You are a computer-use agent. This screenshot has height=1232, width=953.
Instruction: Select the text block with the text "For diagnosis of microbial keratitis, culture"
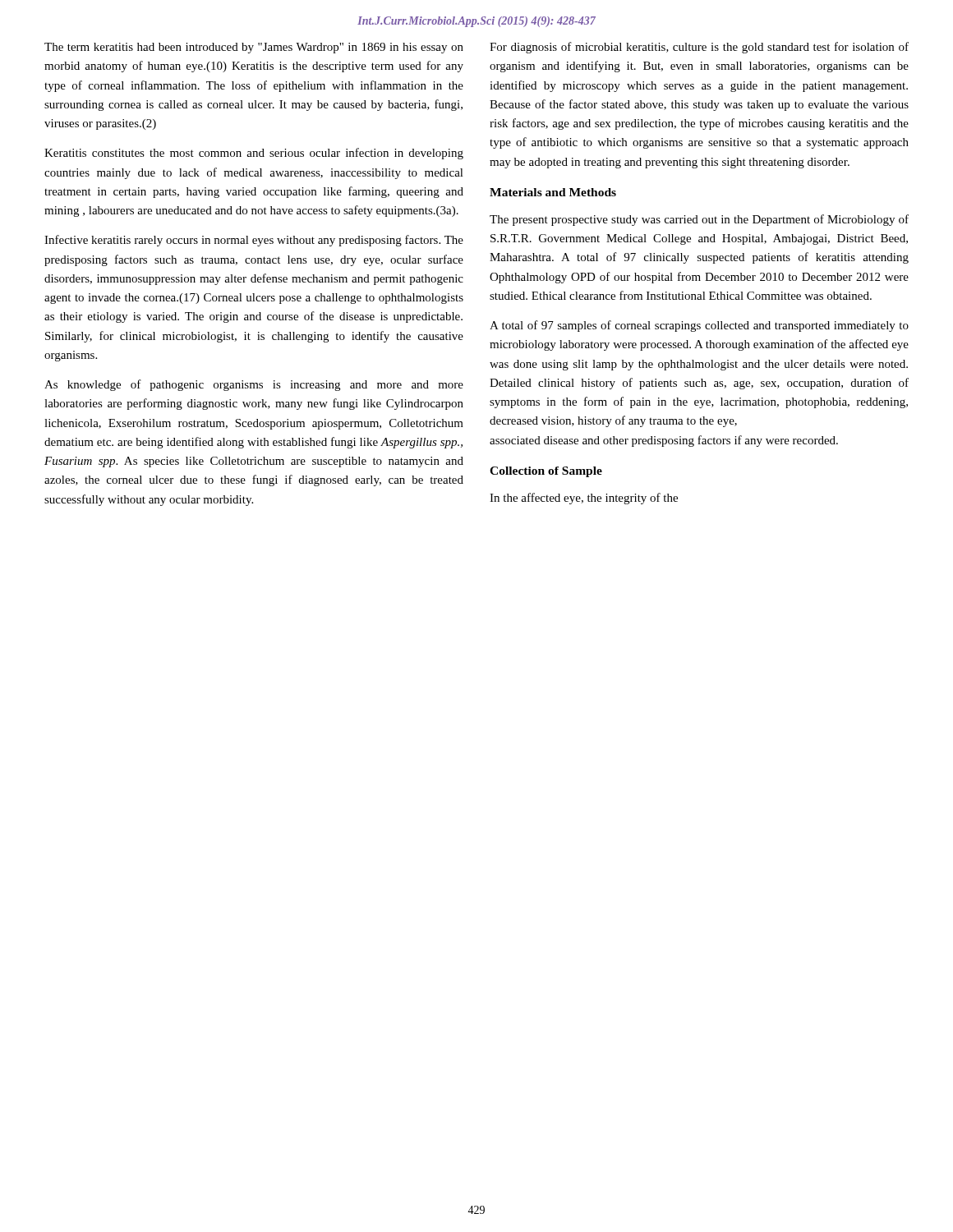coord(699,105)
